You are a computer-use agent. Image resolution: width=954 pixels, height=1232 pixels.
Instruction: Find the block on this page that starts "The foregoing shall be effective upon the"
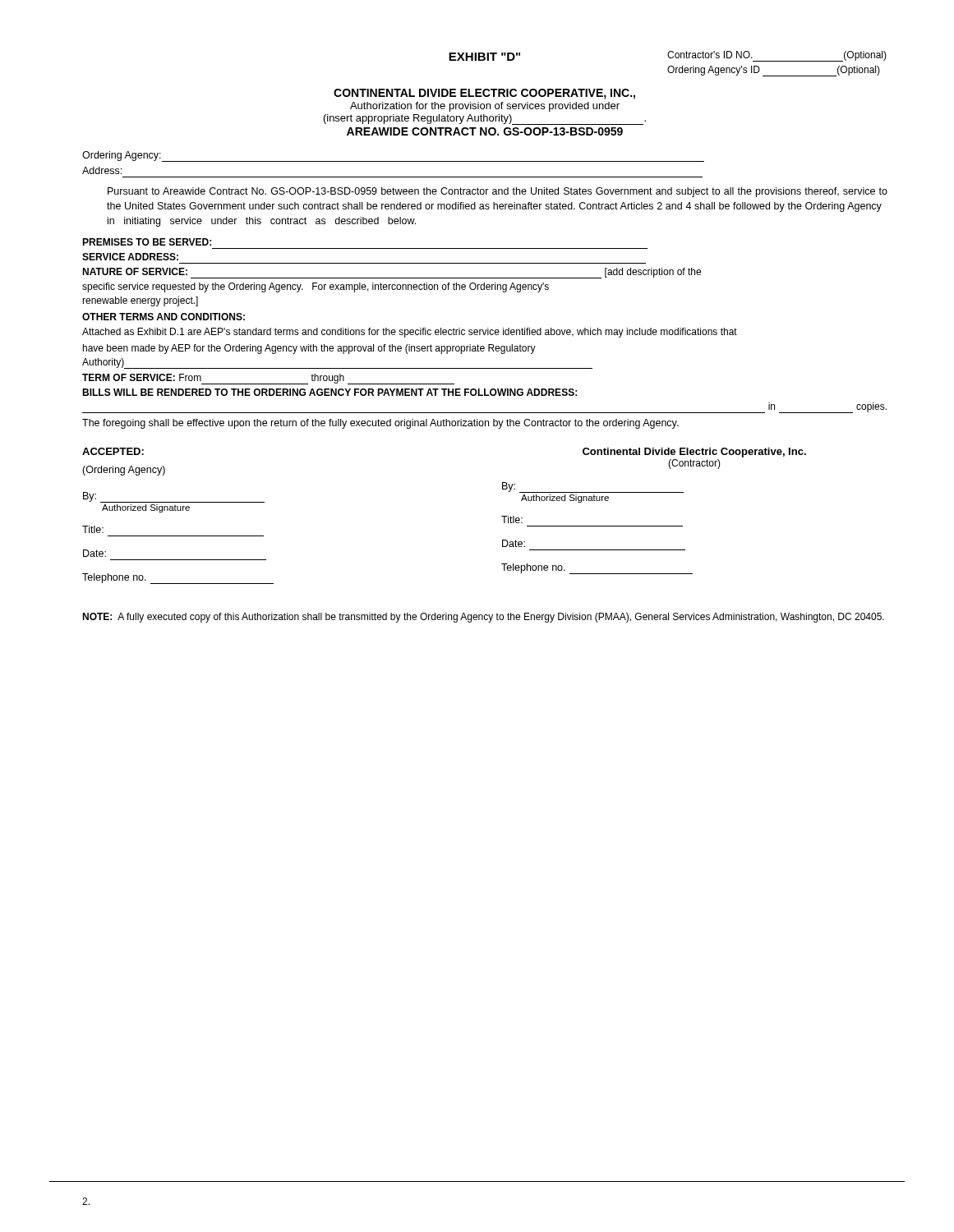pyautogui.click(x=381, y=423)
